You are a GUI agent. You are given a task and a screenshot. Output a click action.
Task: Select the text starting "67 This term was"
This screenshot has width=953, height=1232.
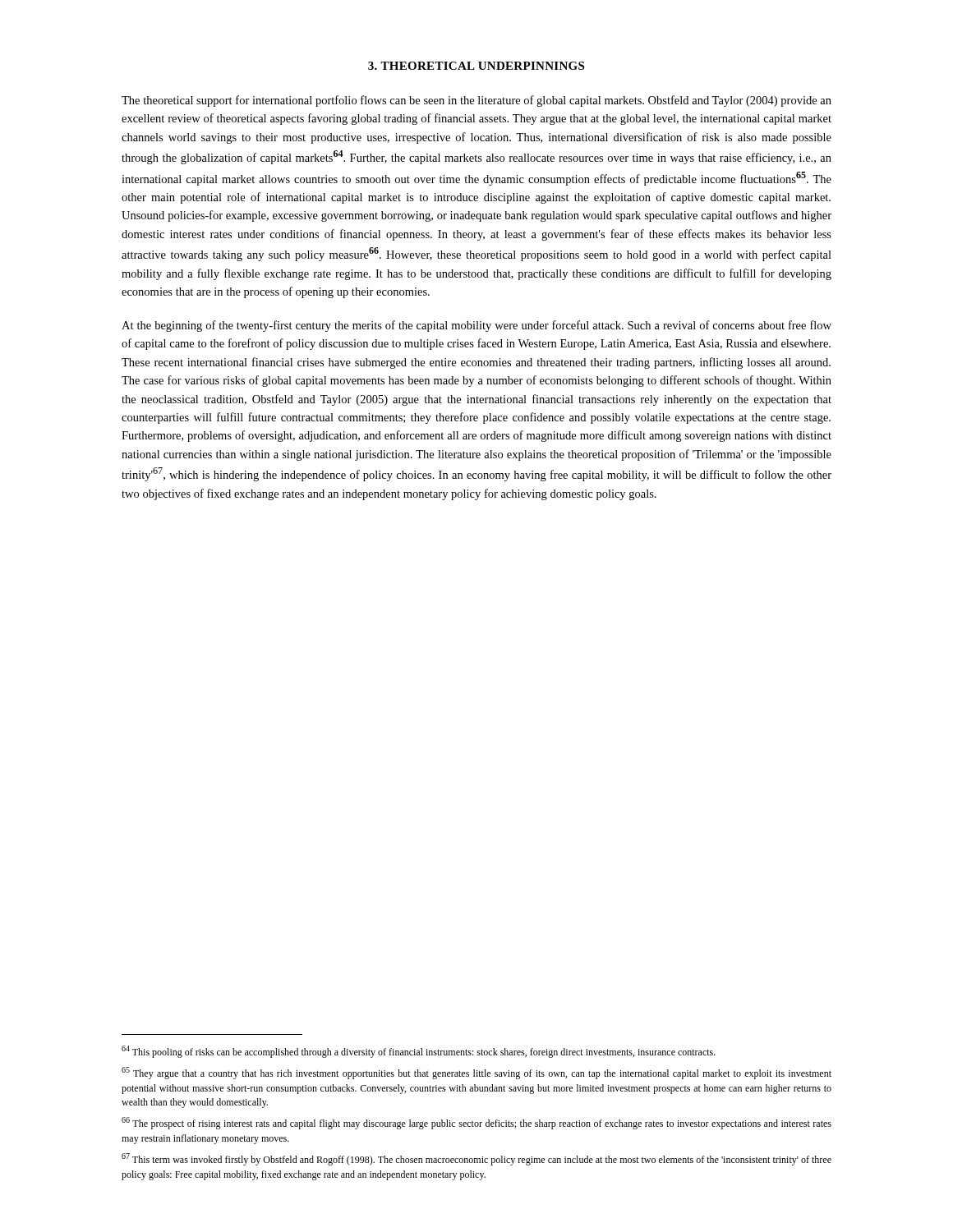click(476, 1166)
